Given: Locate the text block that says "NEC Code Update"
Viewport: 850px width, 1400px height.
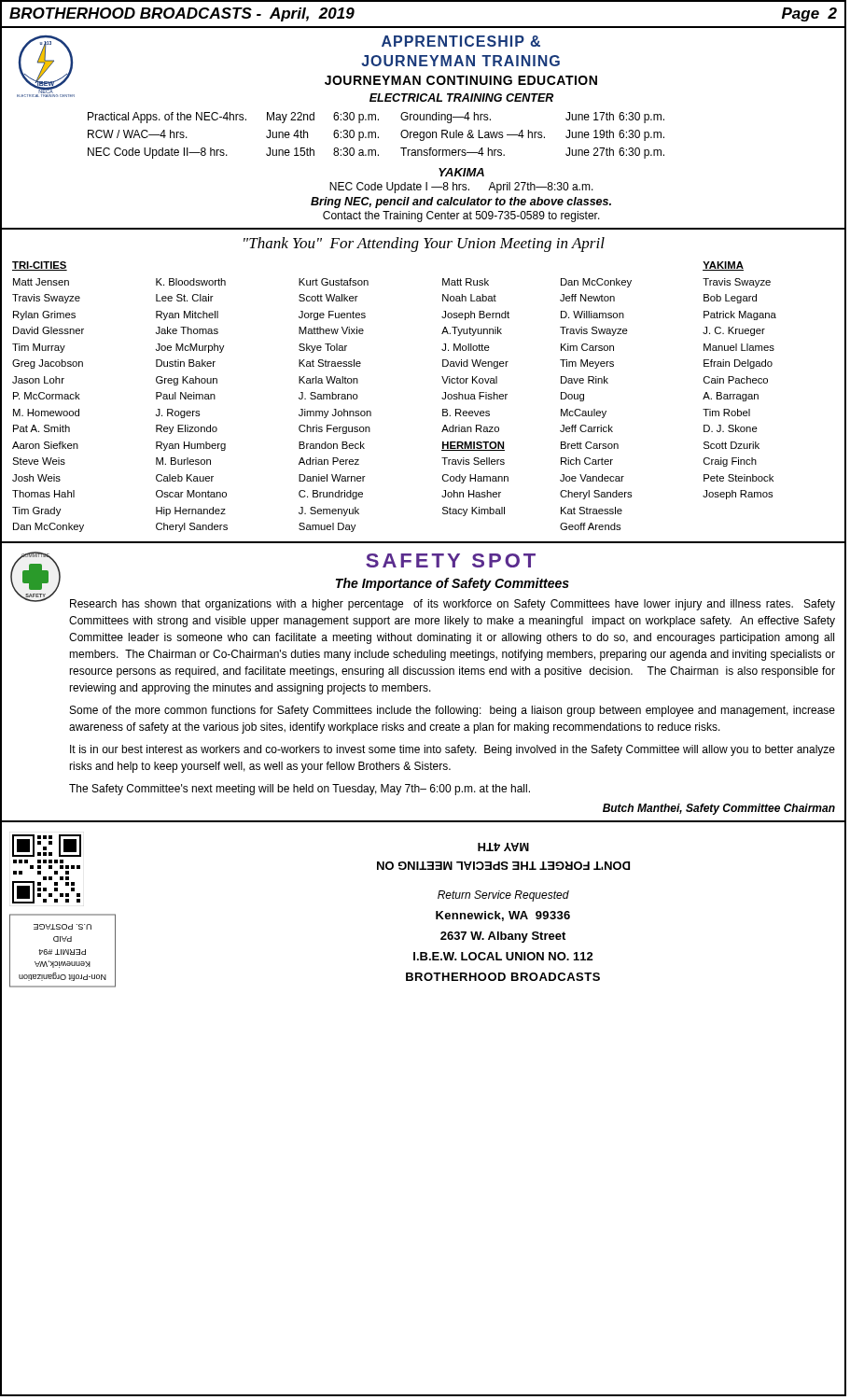Looking at the screenshot, I should pos(461,187).
